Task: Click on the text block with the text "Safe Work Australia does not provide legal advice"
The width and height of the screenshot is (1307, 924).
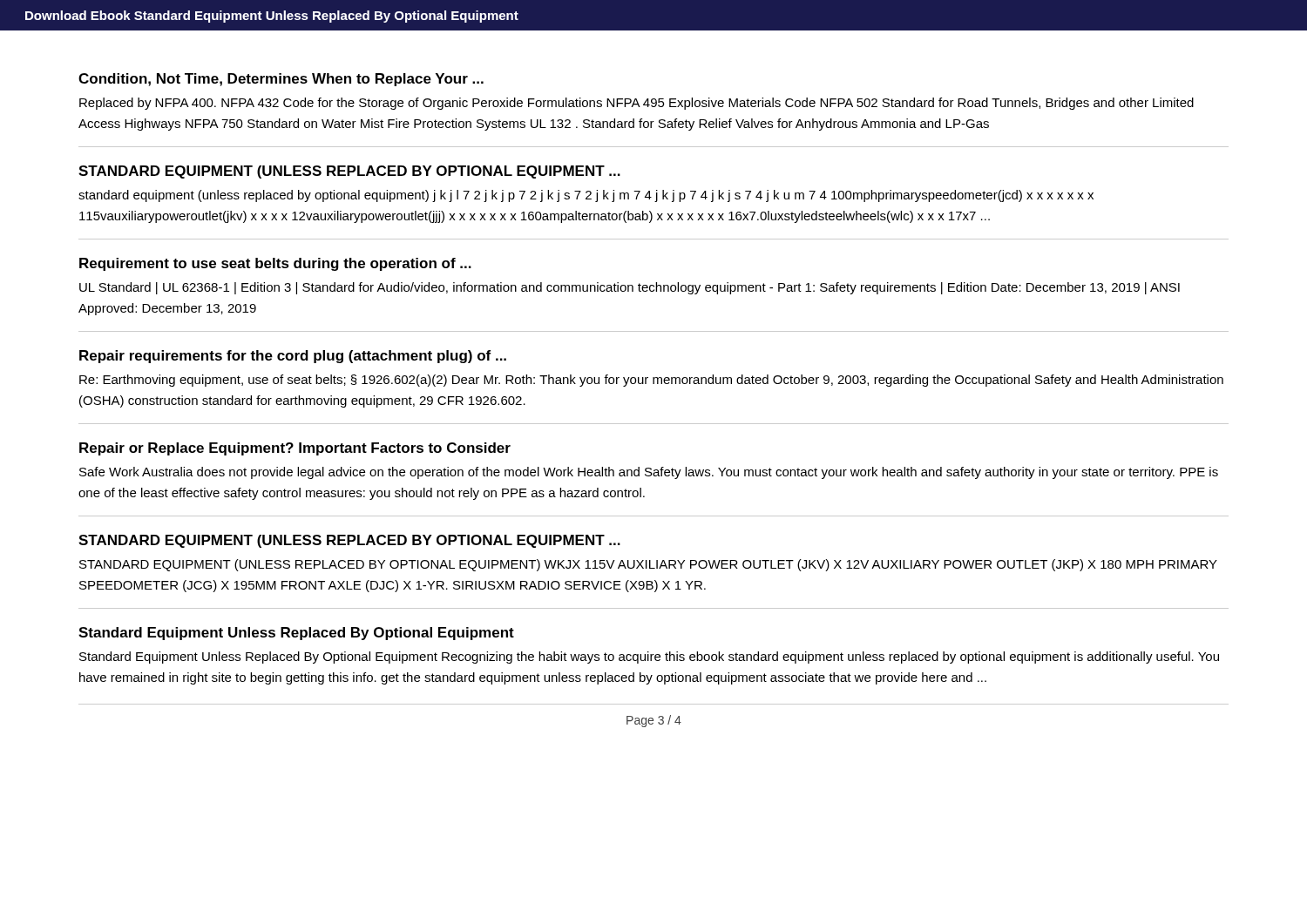Action: 648,482
